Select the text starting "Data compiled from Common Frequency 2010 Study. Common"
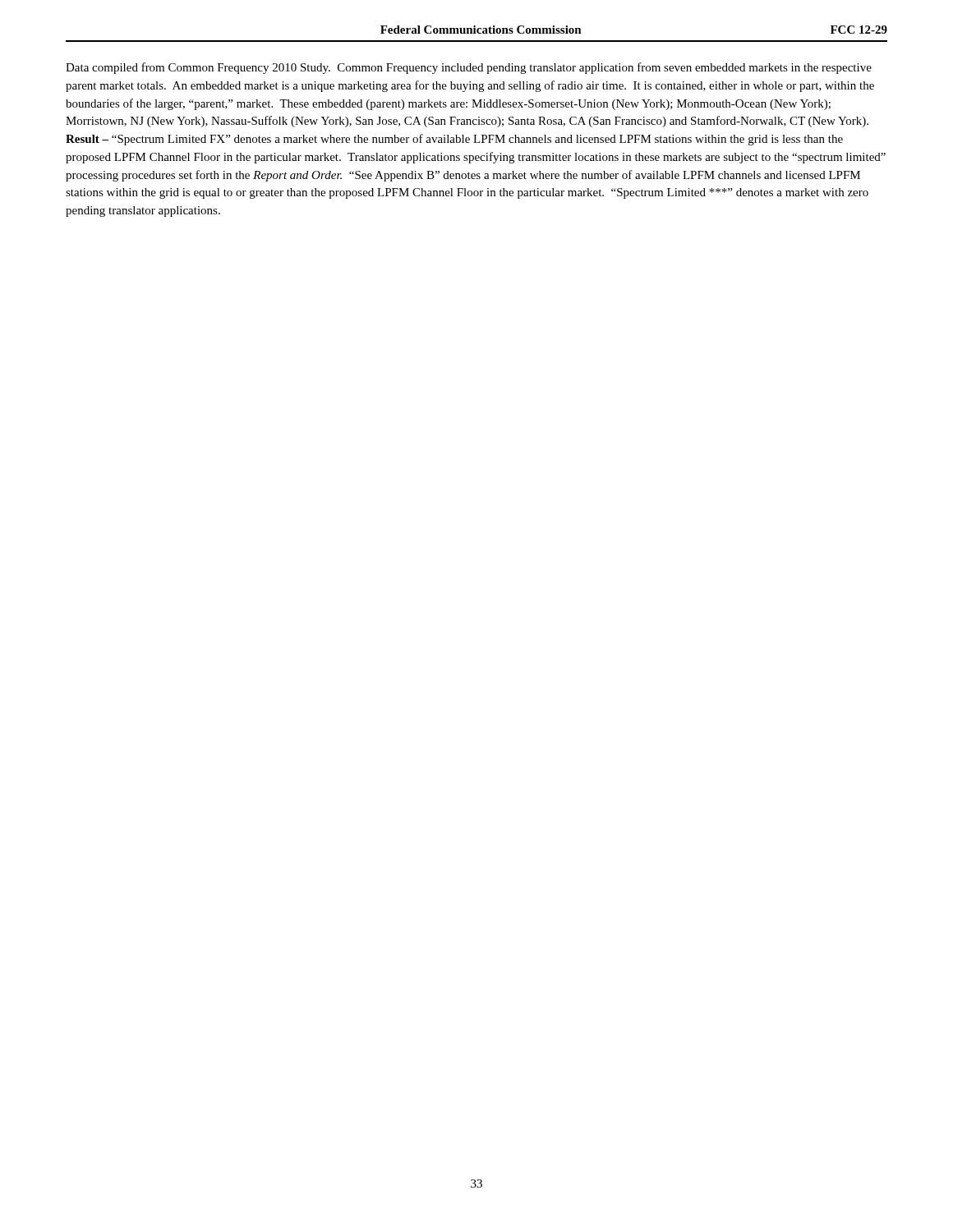This screenshot has width=953, height=1232. pyautogui.click(x=476, y=140)
